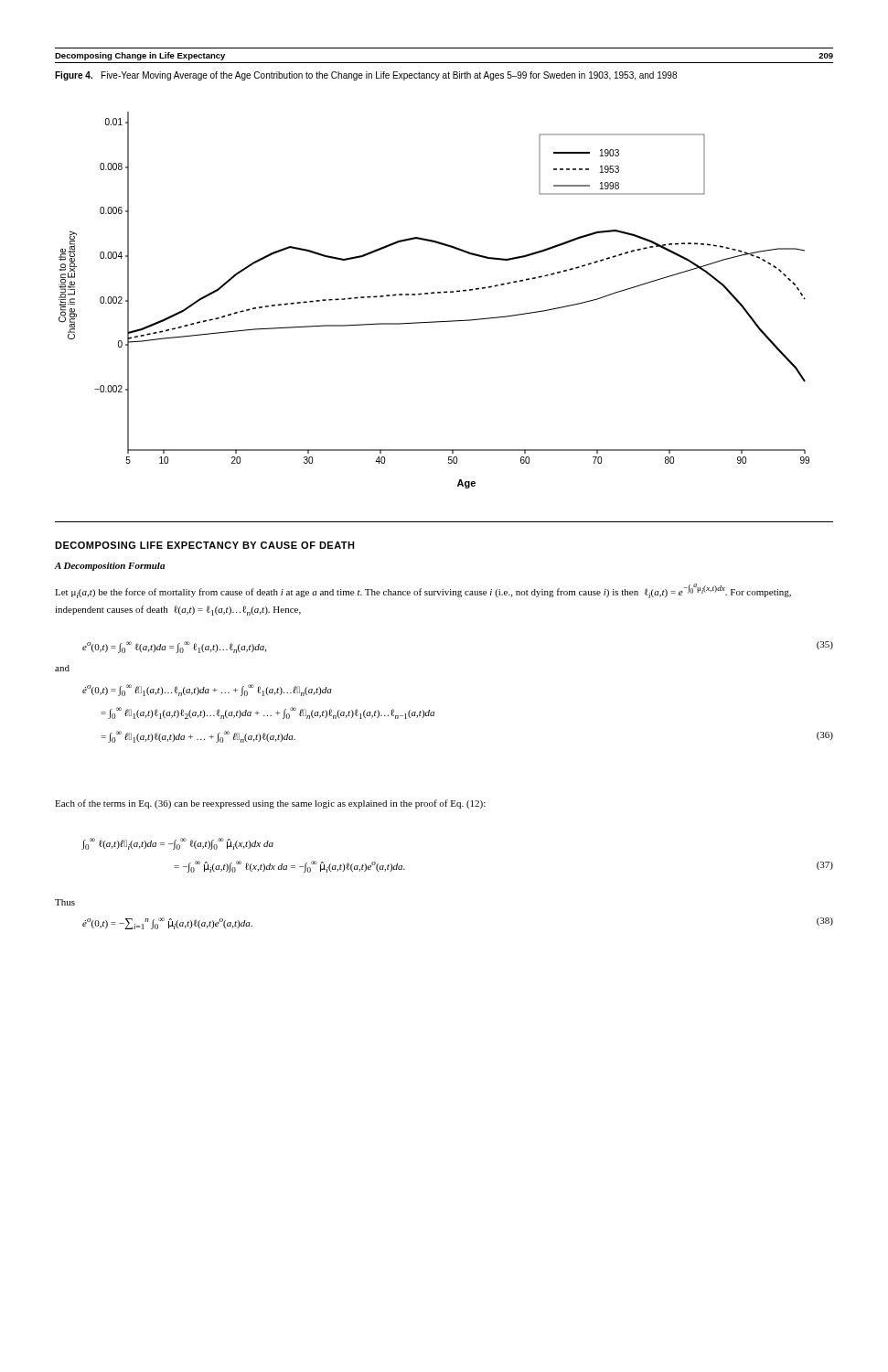Screen dimensions: 1372x888
Task: Where is the formula that starts "ėo(0,t) = ∫0∞"?
Action: pyautogui.click(x=207, y=690)
